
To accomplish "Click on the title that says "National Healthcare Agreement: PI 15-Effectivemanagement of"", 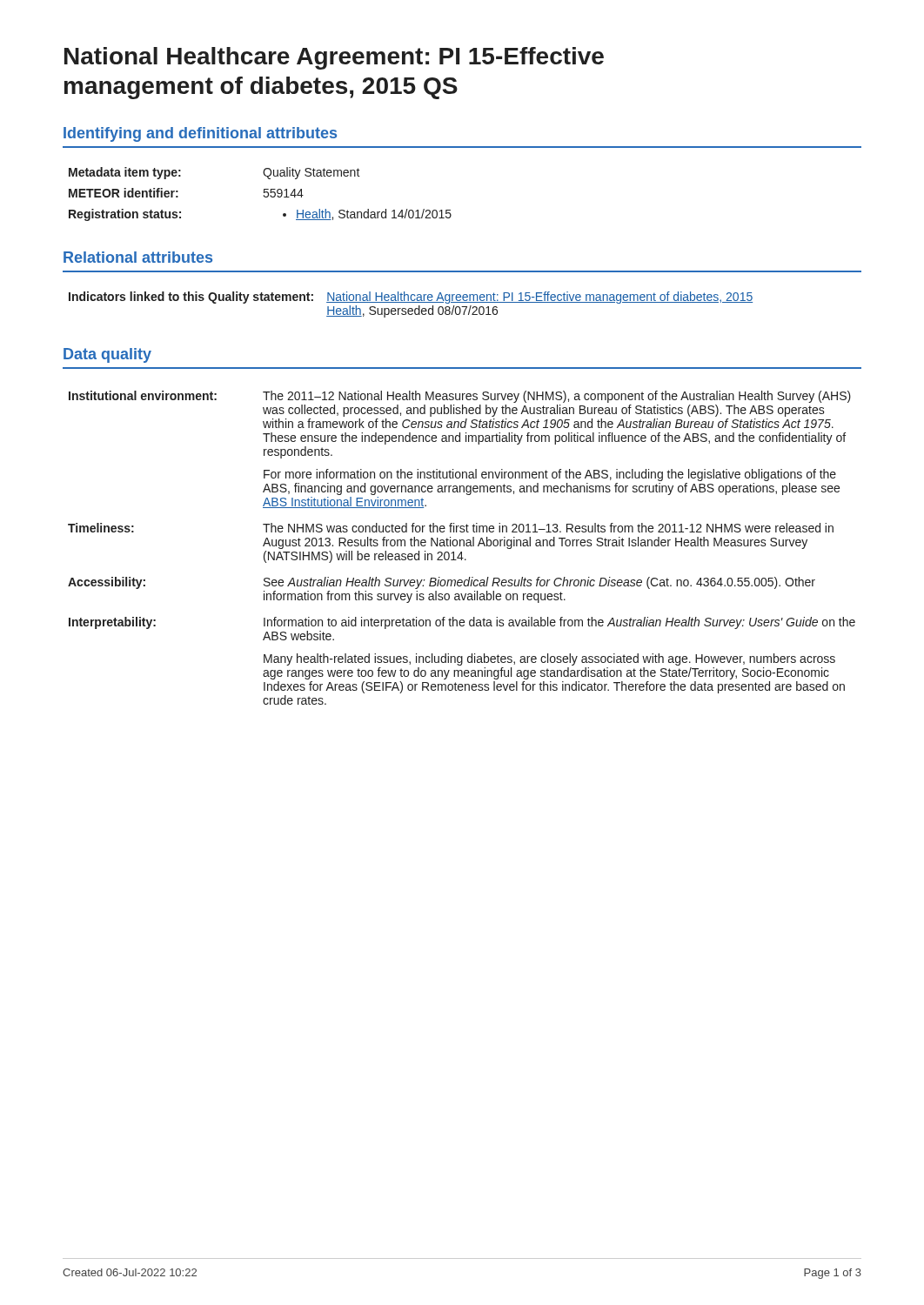I will coord(462,71).
